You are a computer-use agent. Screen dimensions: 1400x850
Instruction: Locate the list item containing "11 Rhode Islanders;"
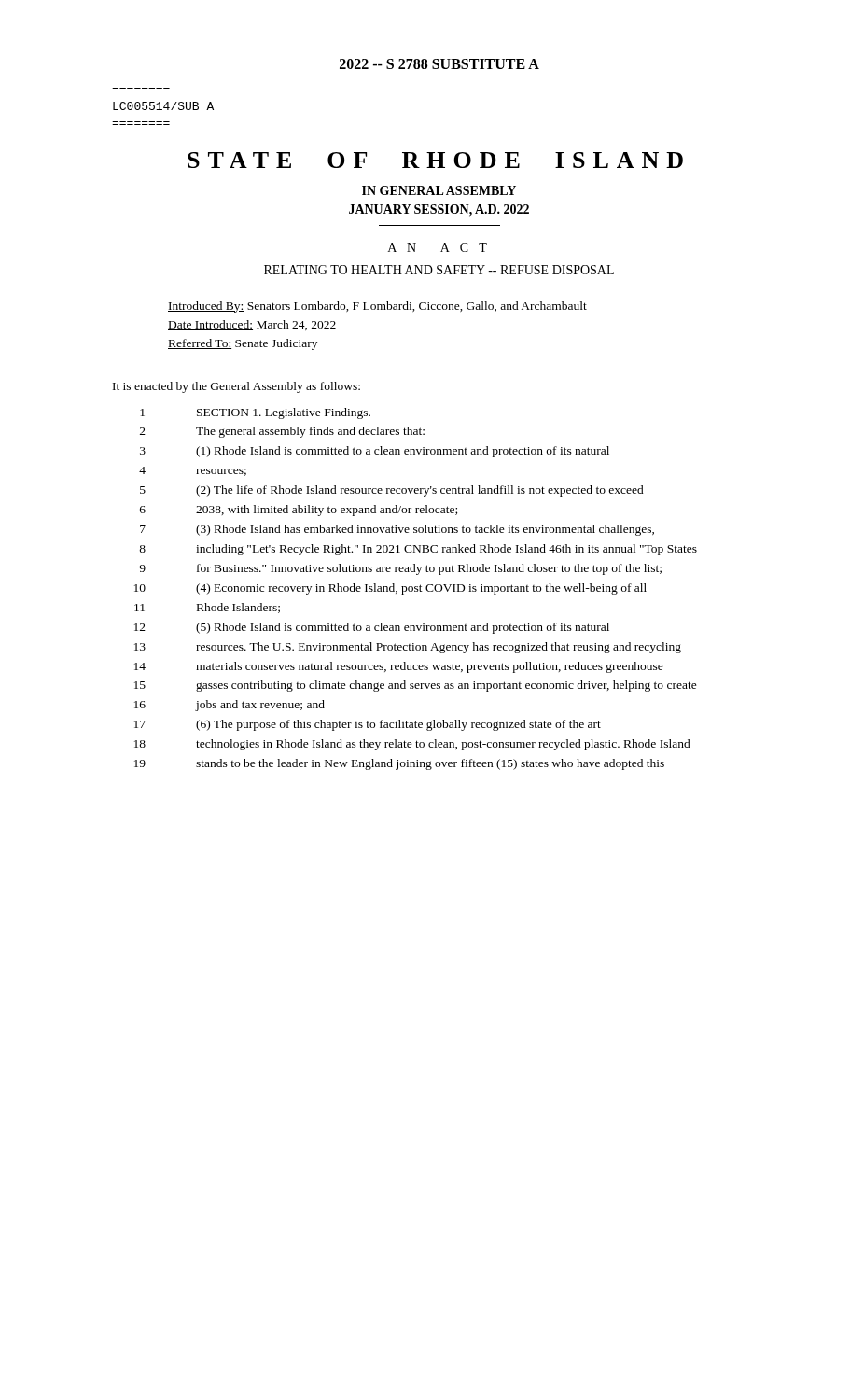pos(207,608)
